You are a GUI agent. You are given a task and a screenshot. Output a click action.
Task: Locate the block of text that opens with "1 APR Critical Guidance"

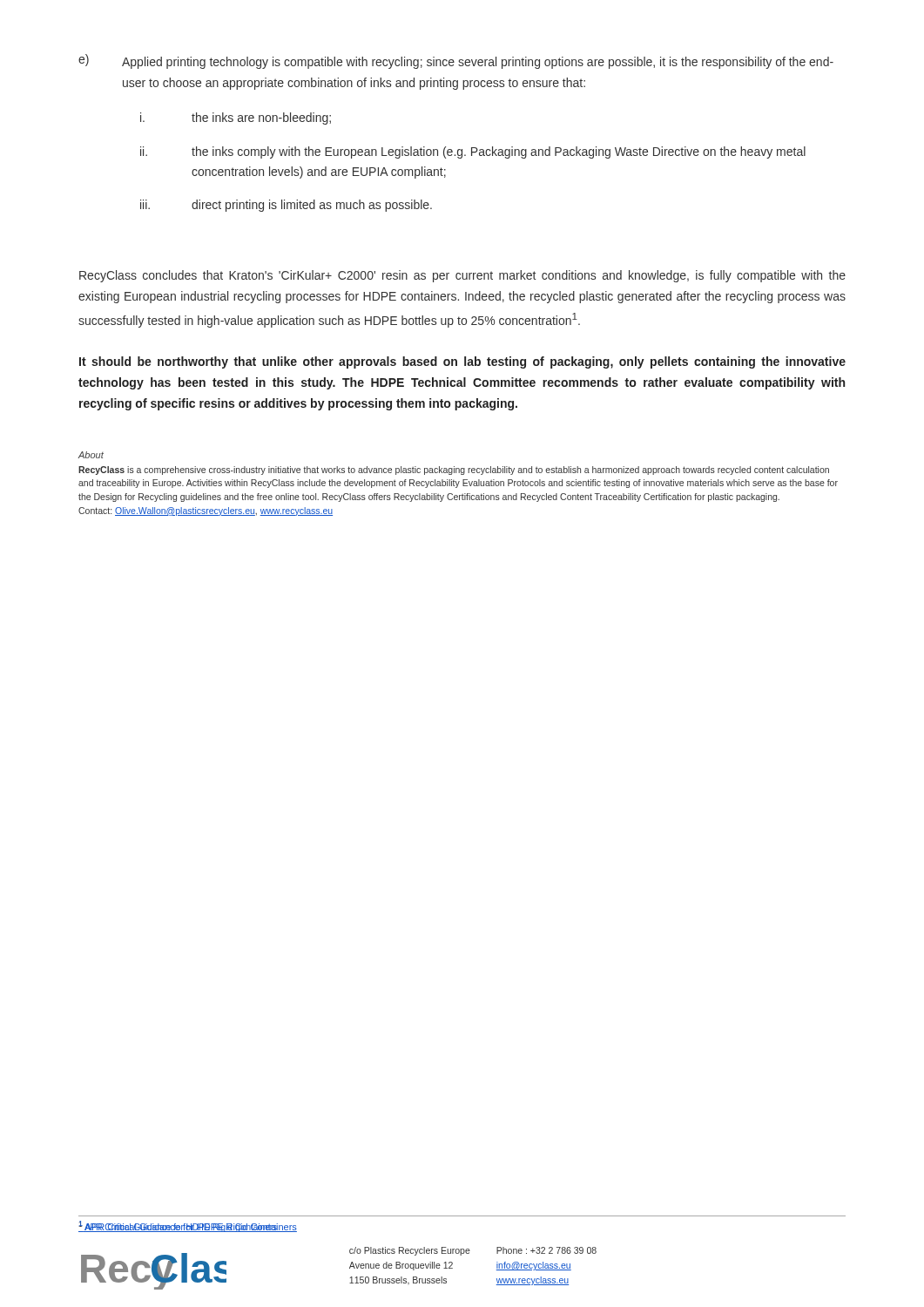coord(178,1226)
